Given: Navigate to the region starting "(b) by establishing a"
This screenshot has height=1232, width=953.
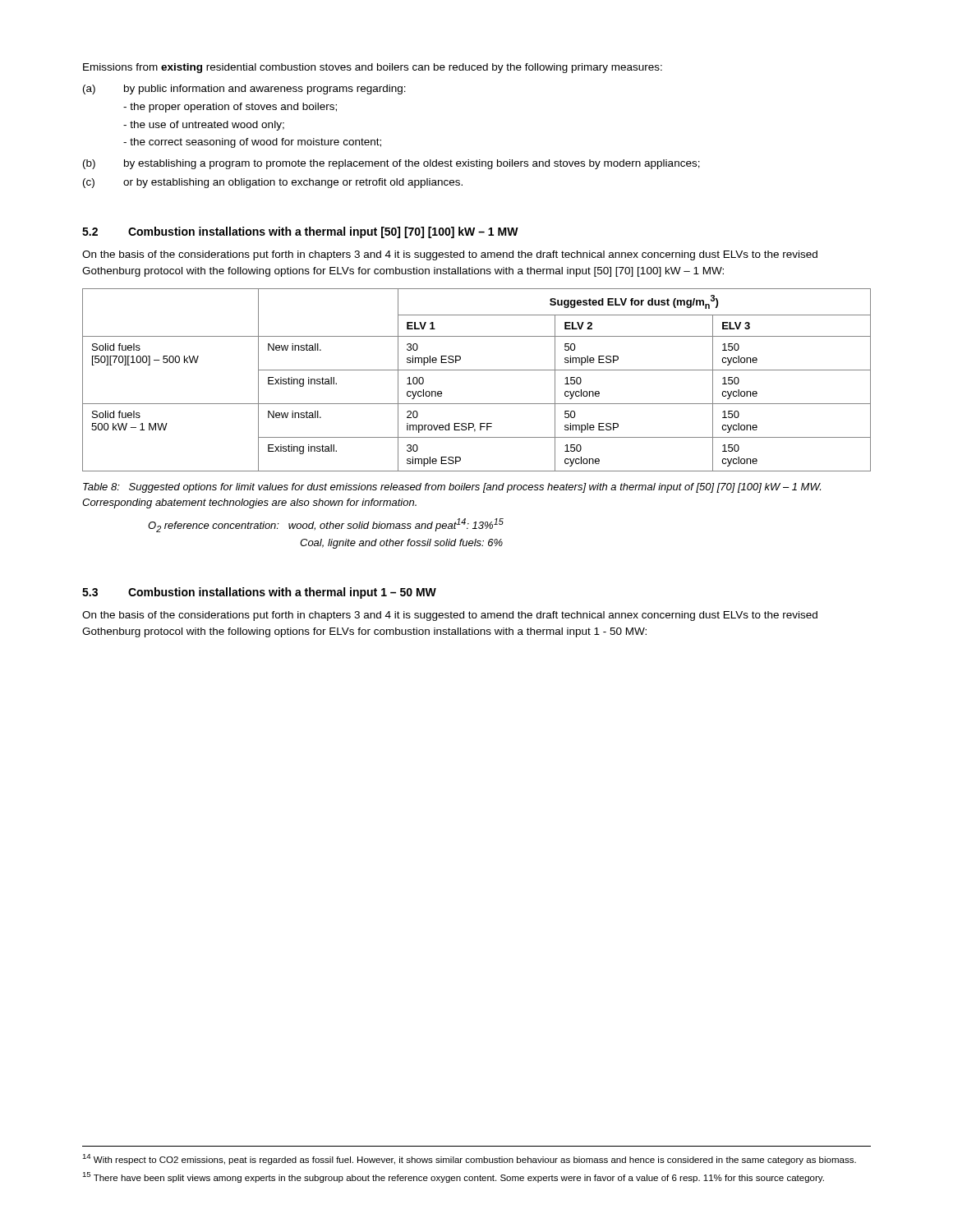Looking at the screenshot, I should tap(476, 163).
